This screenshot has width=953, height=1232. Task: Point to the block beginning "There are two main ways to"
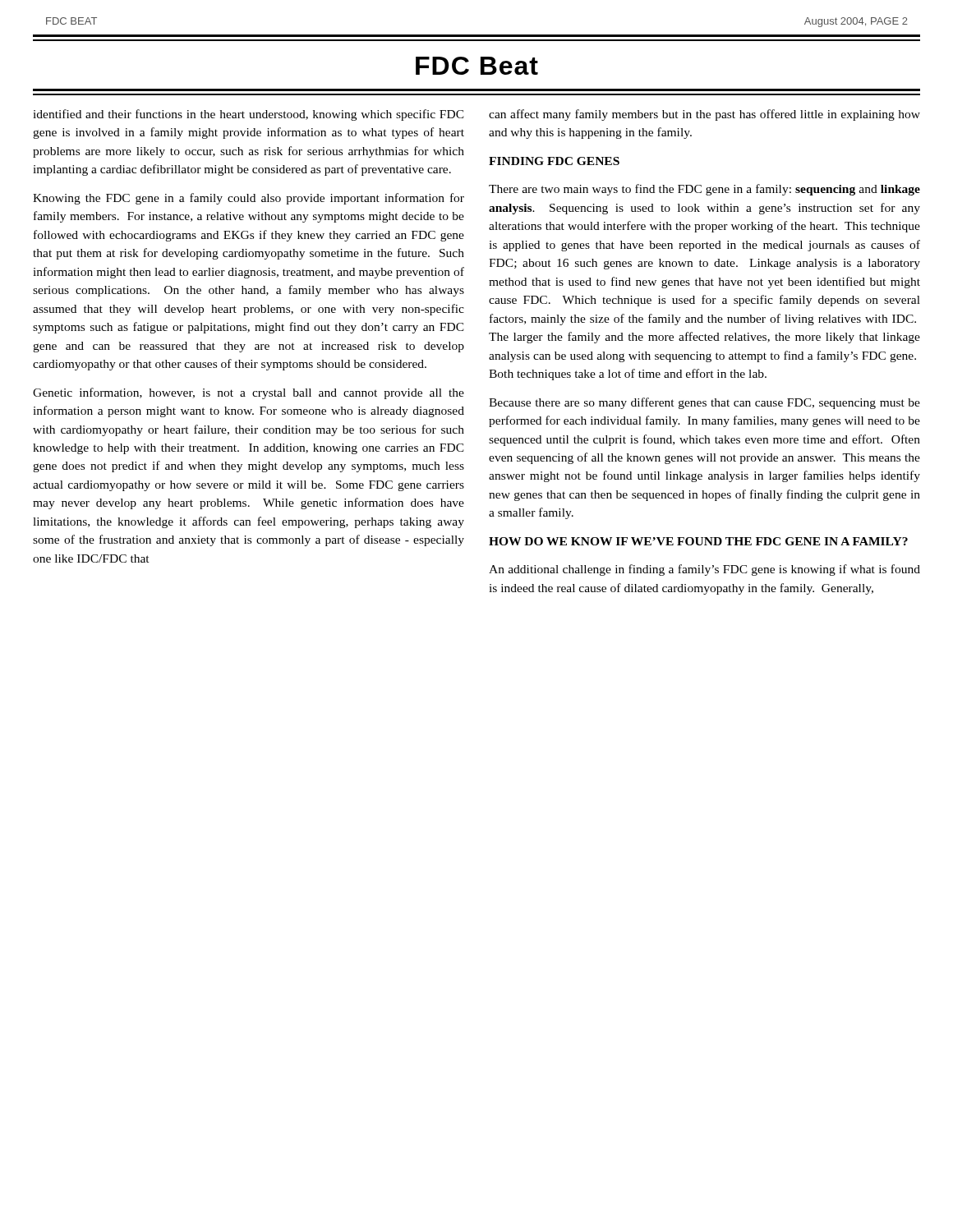[x=704, y=282]
